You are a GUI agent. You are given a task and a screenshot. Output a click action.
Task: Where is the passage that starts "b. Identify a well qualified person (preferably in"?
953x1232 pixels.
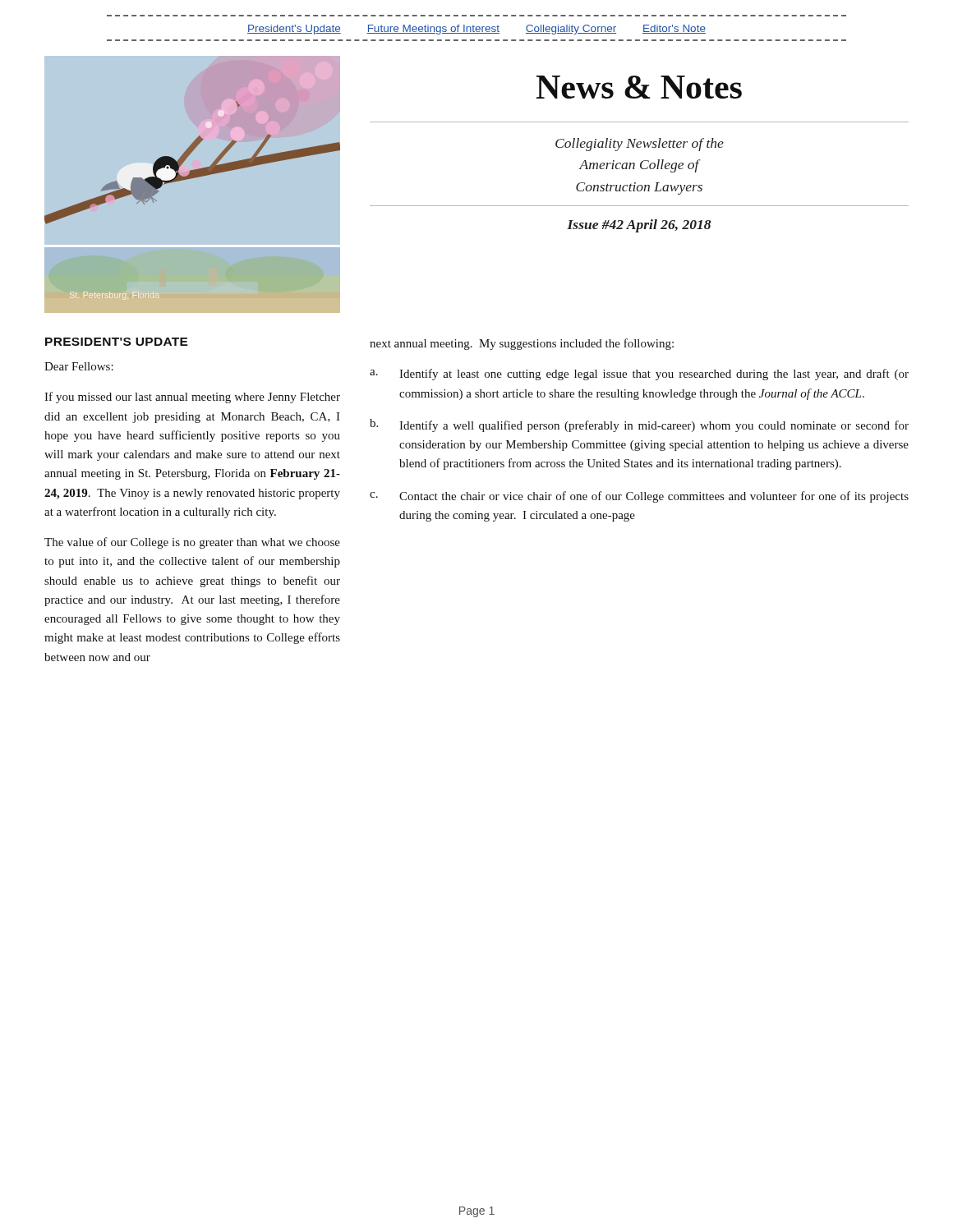[x=639, y=445]
